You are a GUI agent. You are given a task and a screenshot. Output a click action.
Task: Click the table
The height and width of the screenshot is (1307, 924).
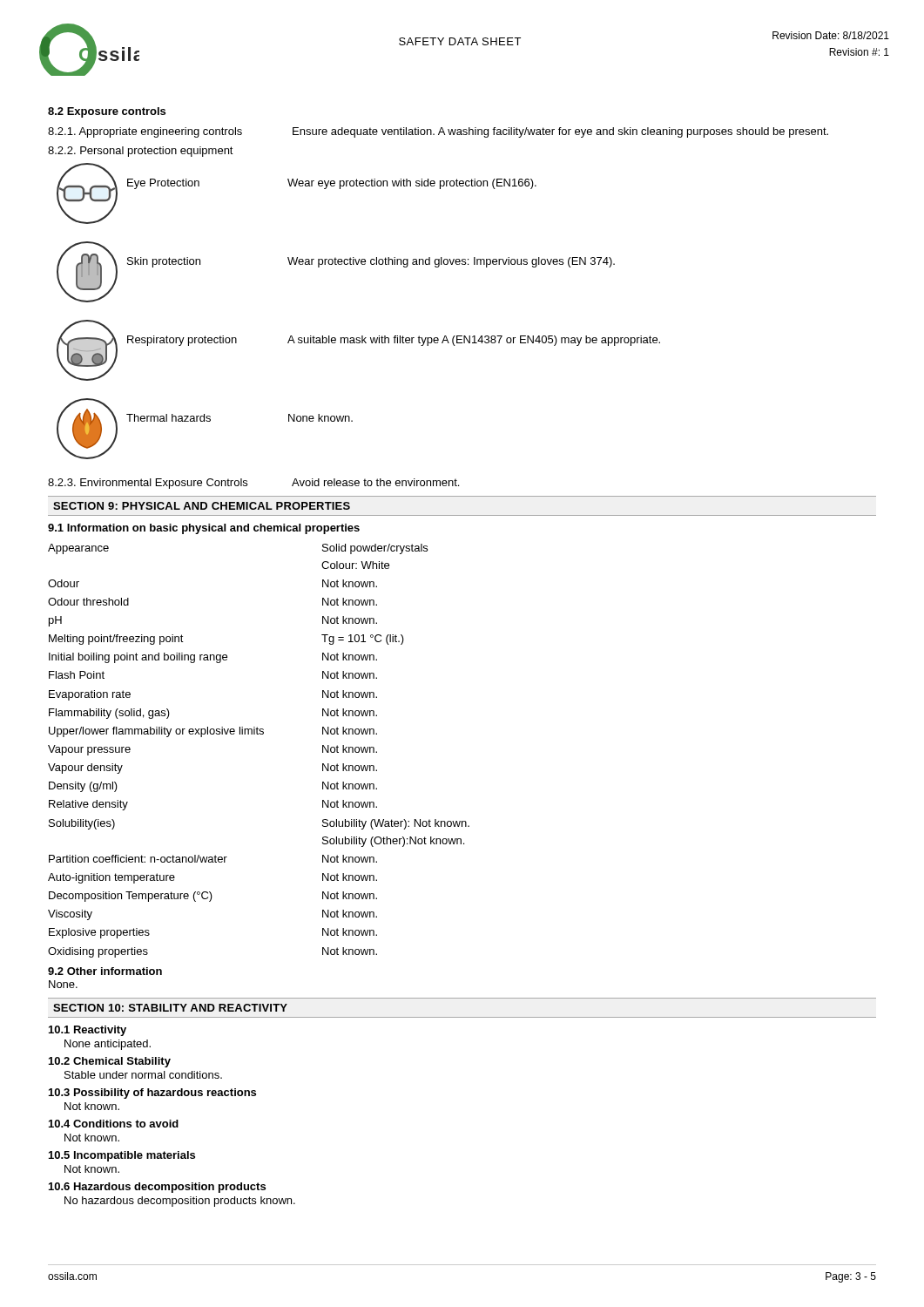point(462,750)
